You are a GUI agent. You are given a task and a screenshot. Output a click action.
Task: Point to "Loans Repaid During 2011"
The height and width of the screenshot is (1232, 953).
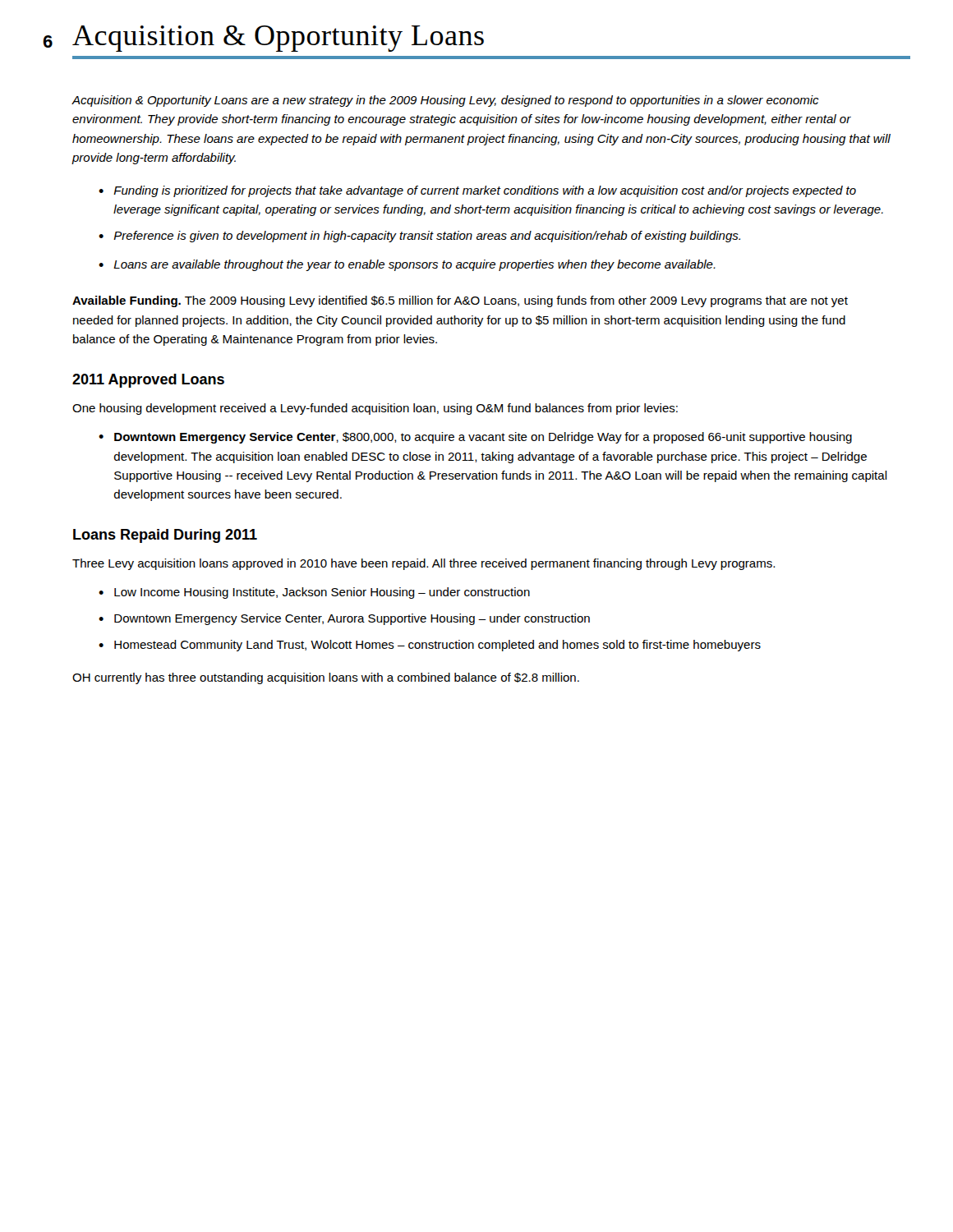tap(165, 535)
